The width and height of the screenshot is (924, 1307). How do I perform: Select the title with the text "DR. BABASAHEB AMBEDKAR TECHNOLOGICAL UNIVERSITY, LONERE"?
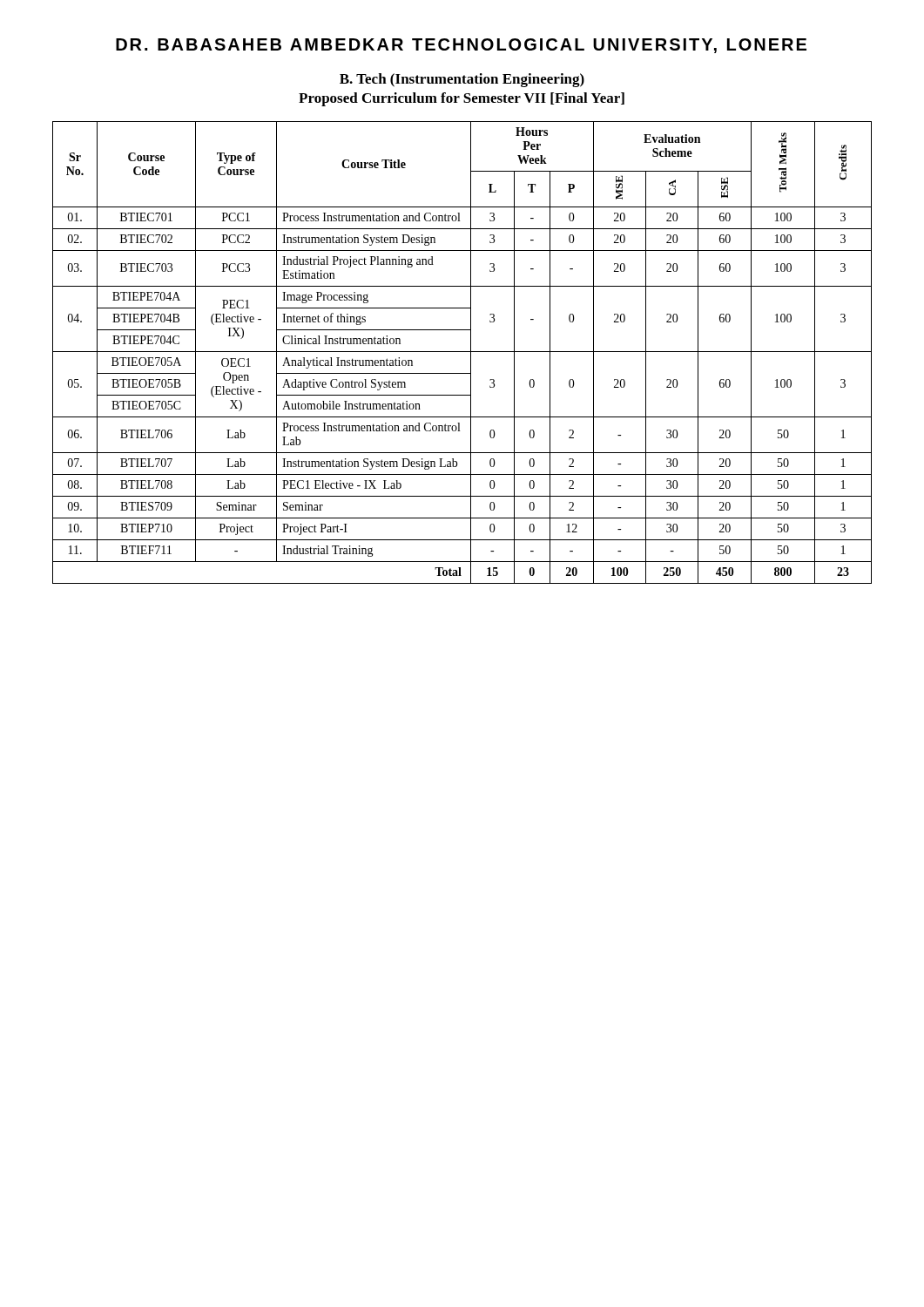tap(462, 44)
